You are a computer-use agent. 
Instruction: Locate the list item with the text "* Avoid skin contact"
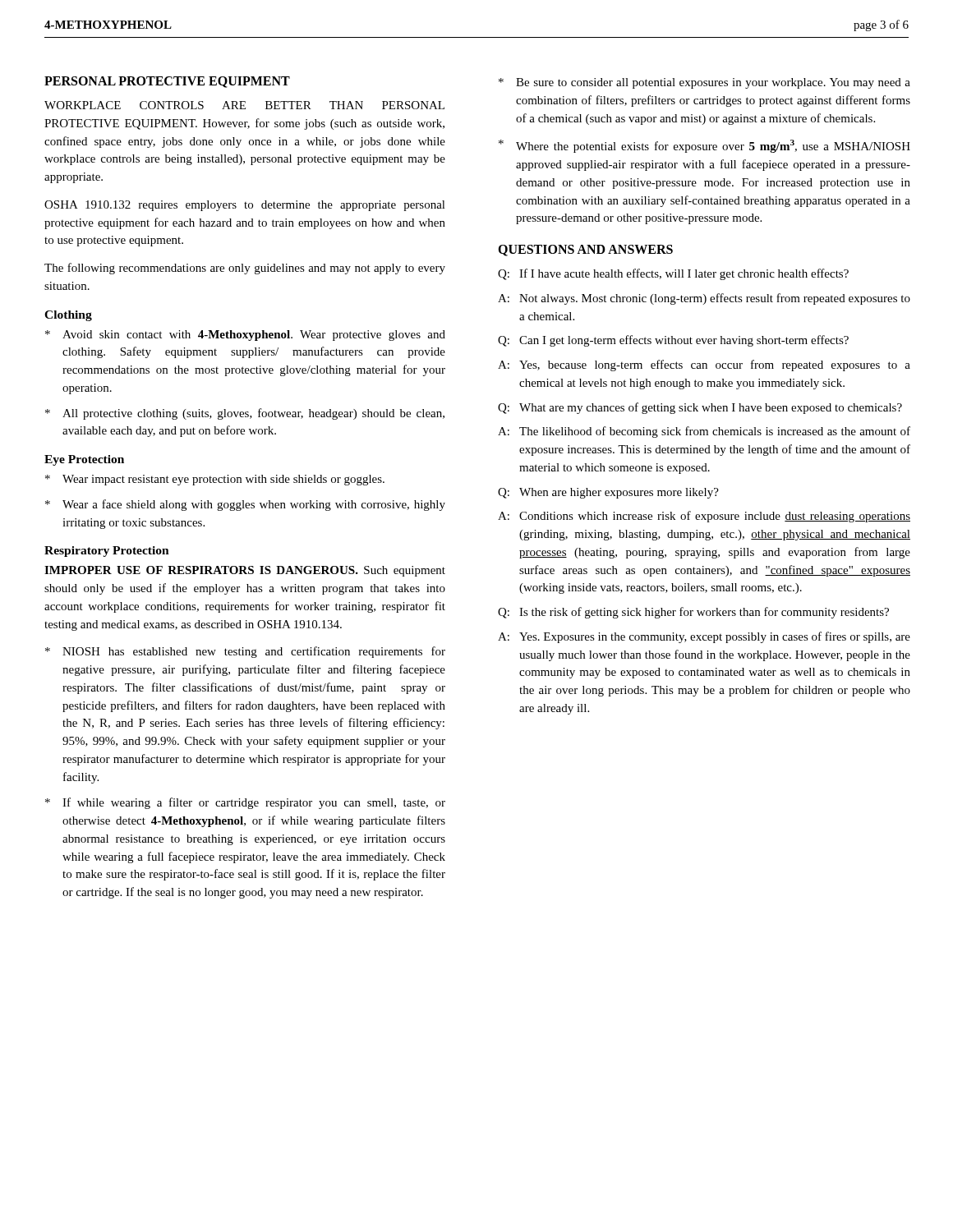[245, 361]
